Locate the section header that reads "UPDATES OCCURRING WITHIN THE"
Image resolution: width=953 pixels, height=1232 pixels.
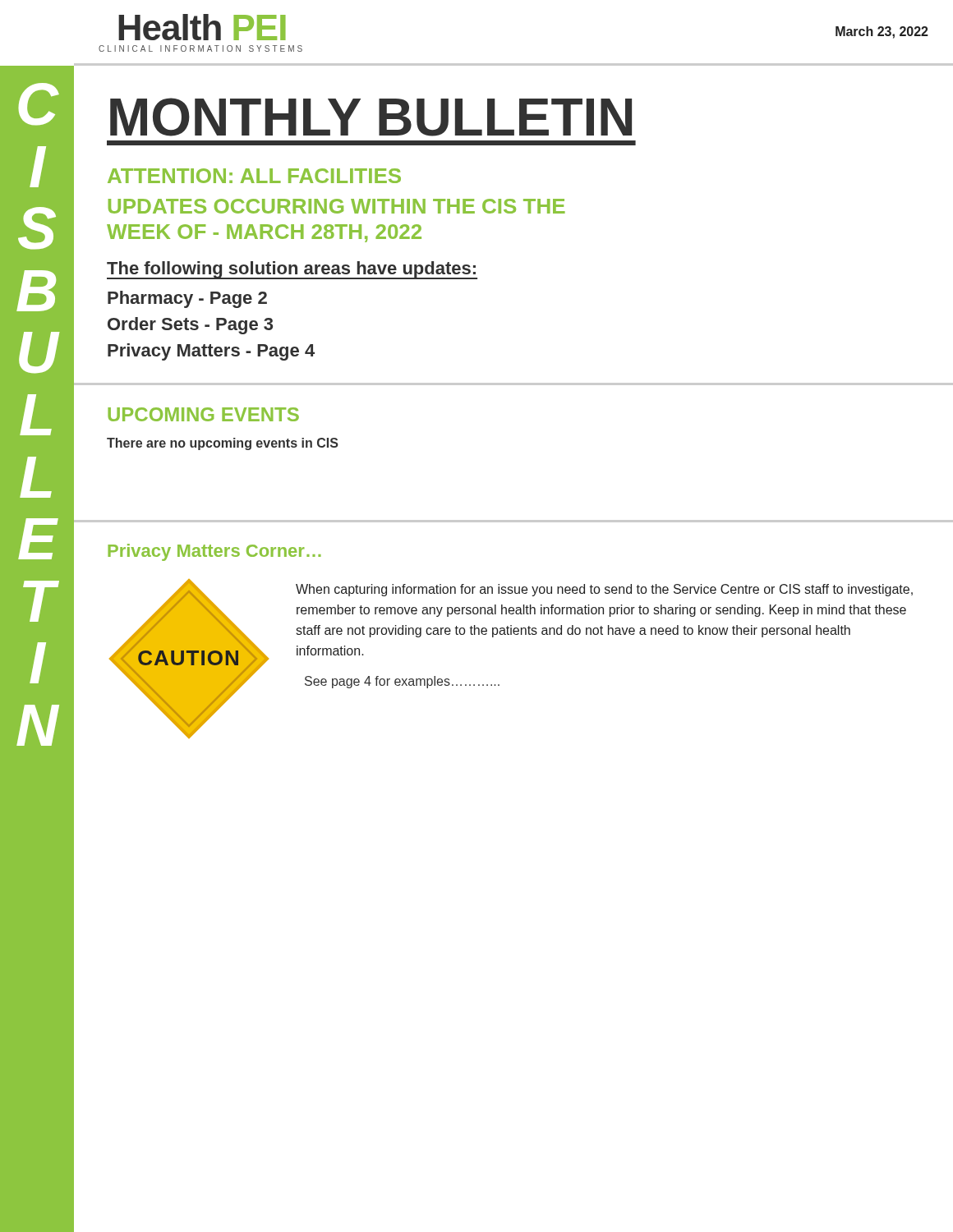[336, 206]
